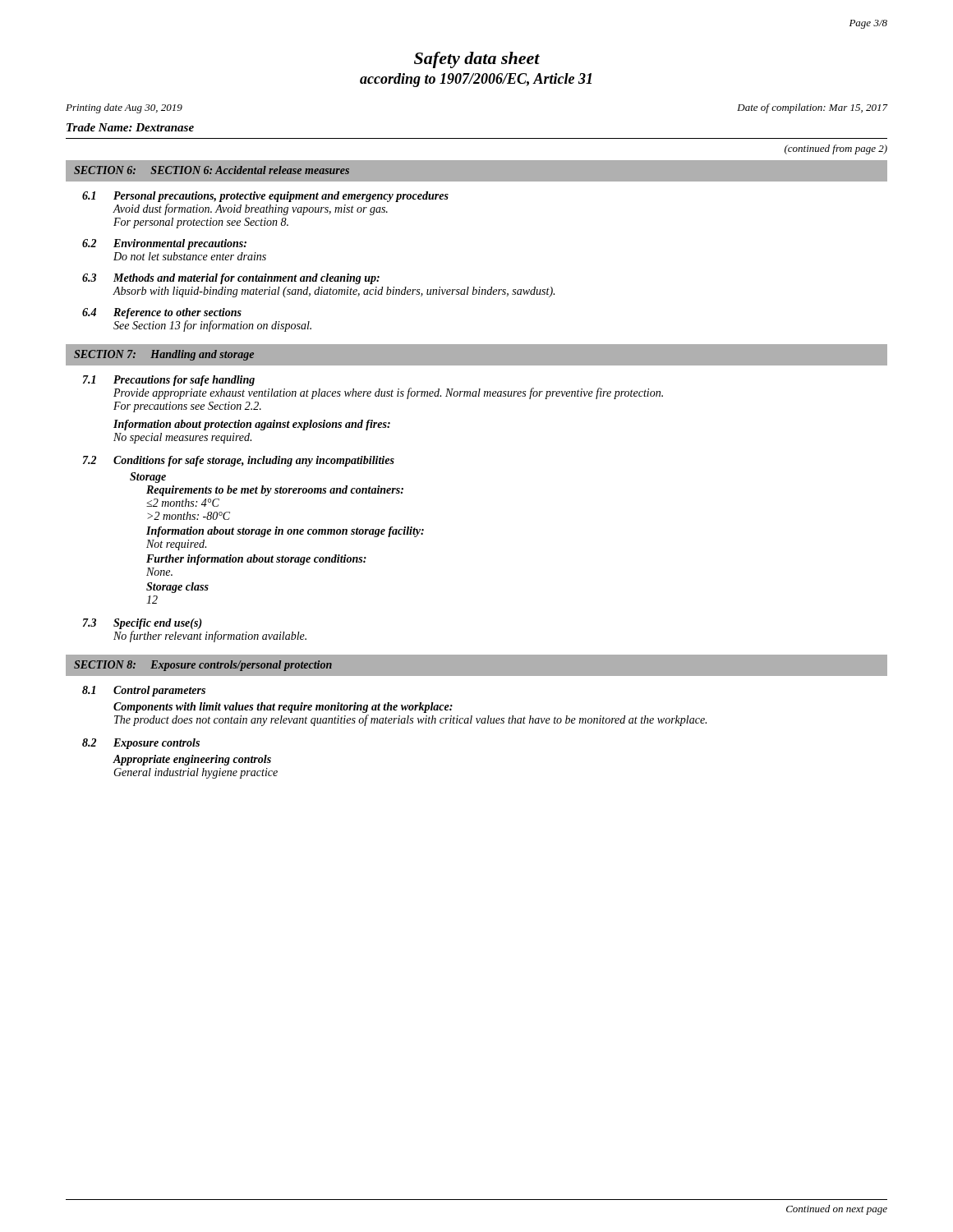The image size is (953, 1232).
Task: Locate the element starting "1 Control parameters Components with limit values that"
Action: pyautogui.click(x=395, y=706)
